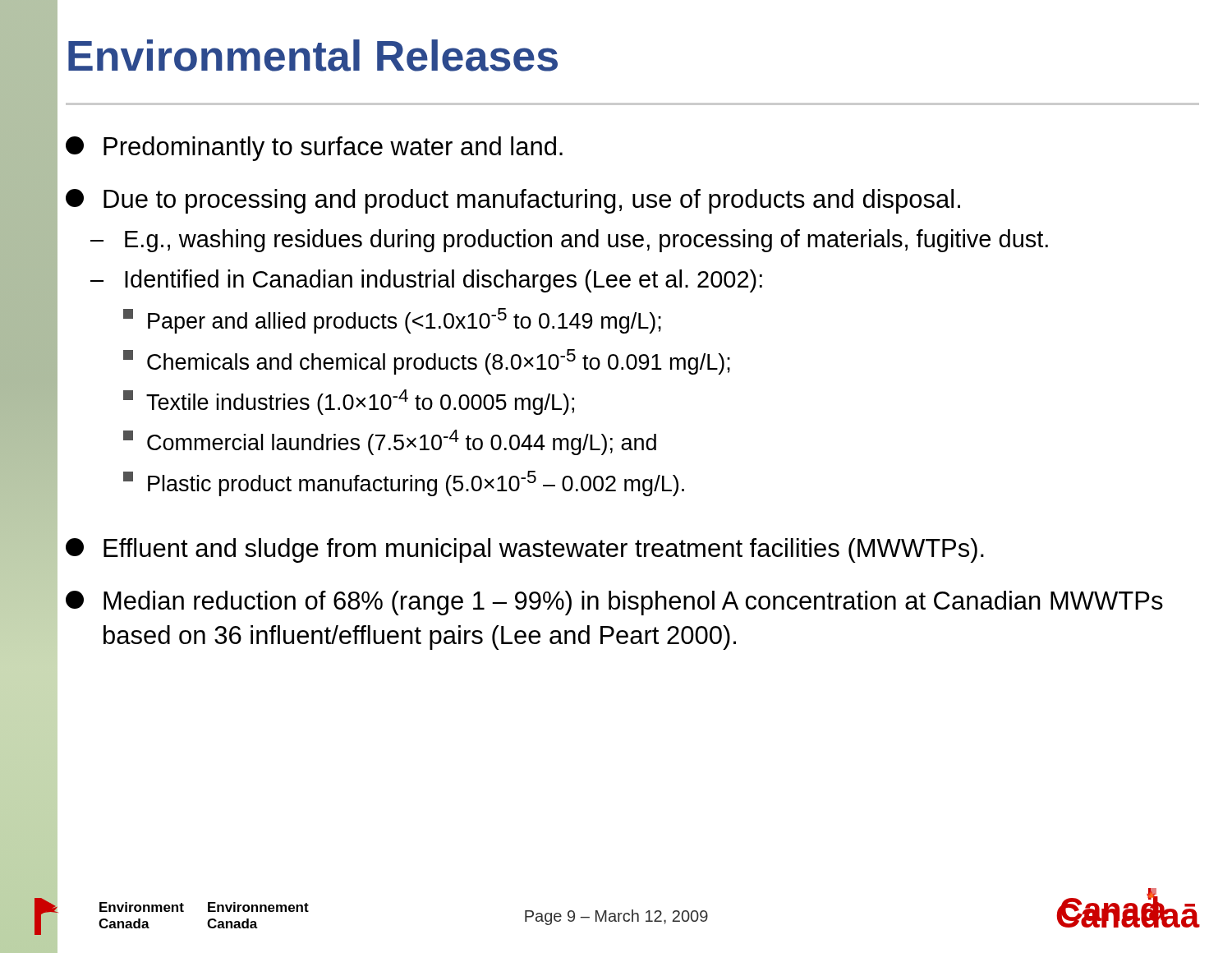This screenshot has width=1232, height=953.
Task: Locate the list item that says "– Identified in Canadian industrial discharges (Lee"
Action: pyautogui.click(x=427, y=385)
